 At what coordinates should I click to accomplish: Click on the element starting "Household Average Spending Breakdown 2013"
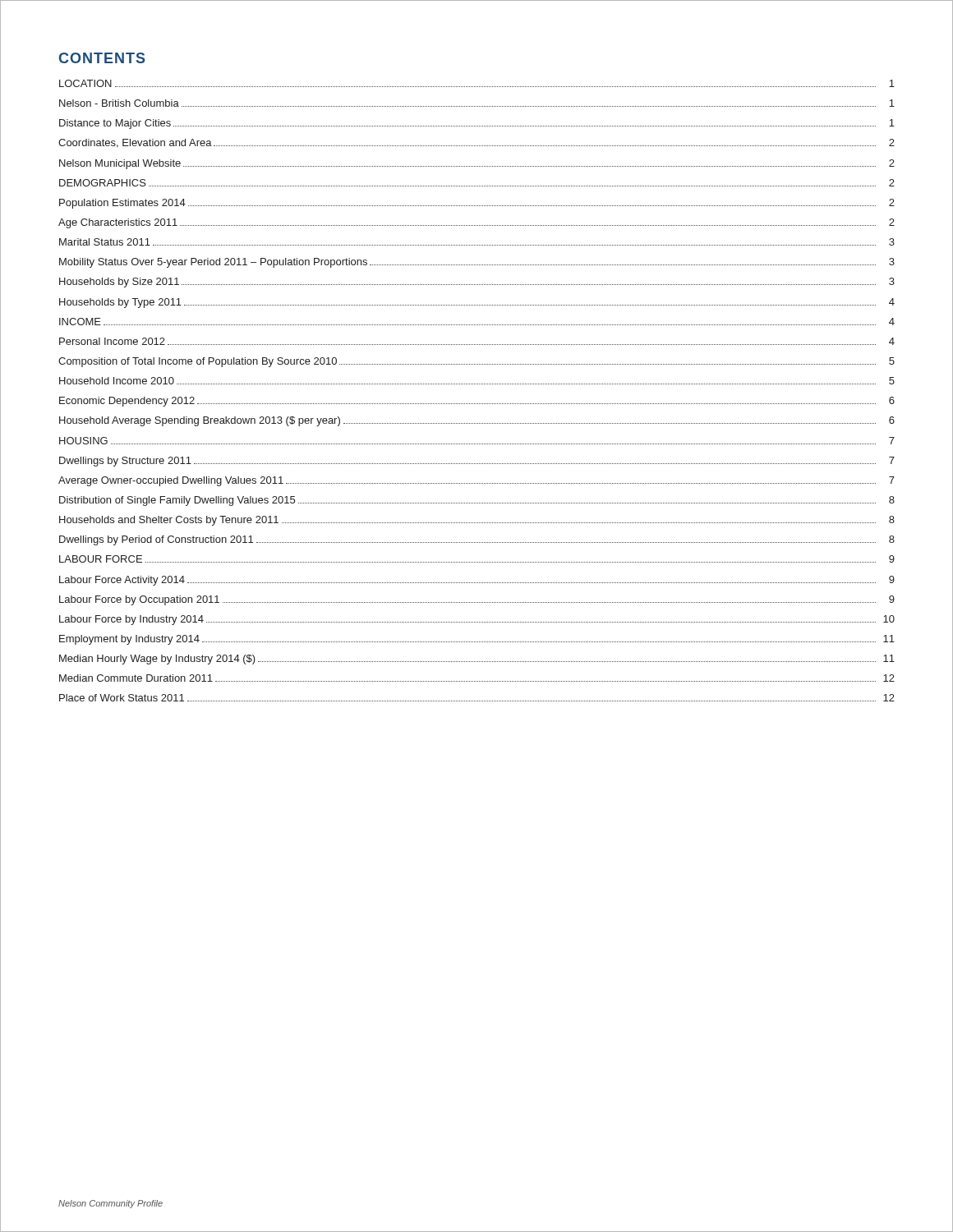pyautogui.click(x=476, y=421)
